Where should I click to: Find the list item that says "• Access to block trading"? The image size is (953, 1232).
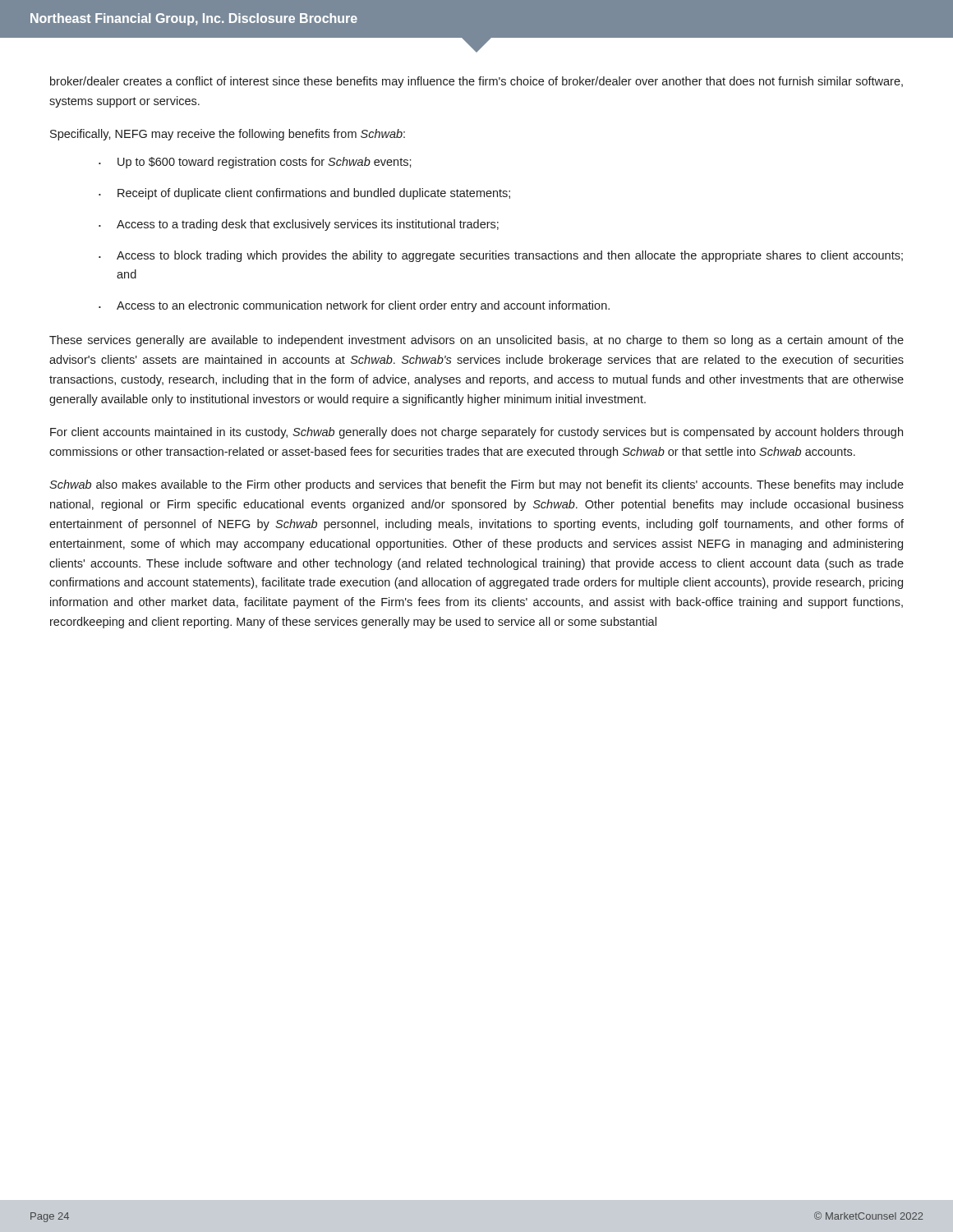(x=501, y=266)
